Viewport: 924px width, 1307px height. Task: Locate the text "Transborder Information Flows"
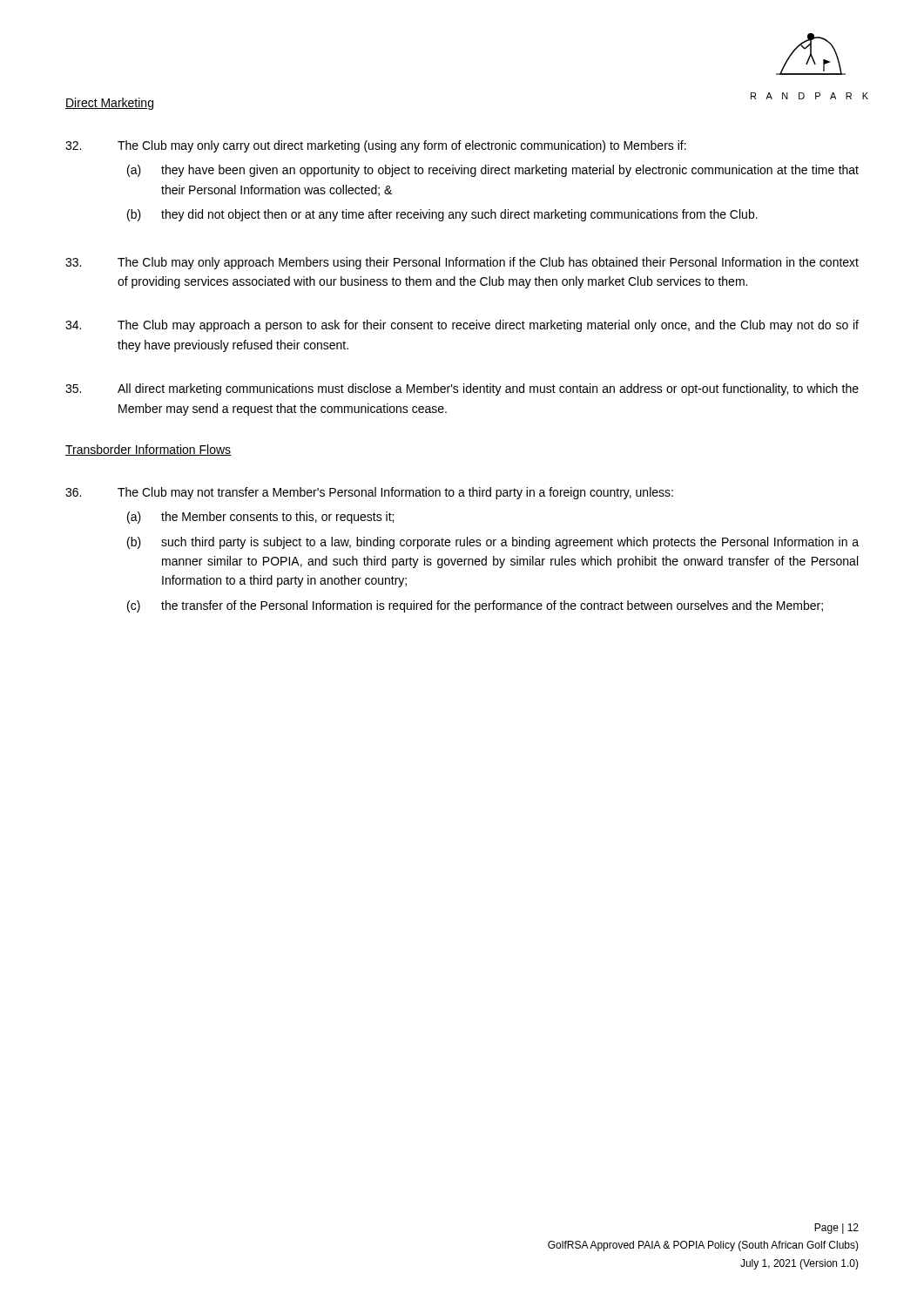pos(148,450)
